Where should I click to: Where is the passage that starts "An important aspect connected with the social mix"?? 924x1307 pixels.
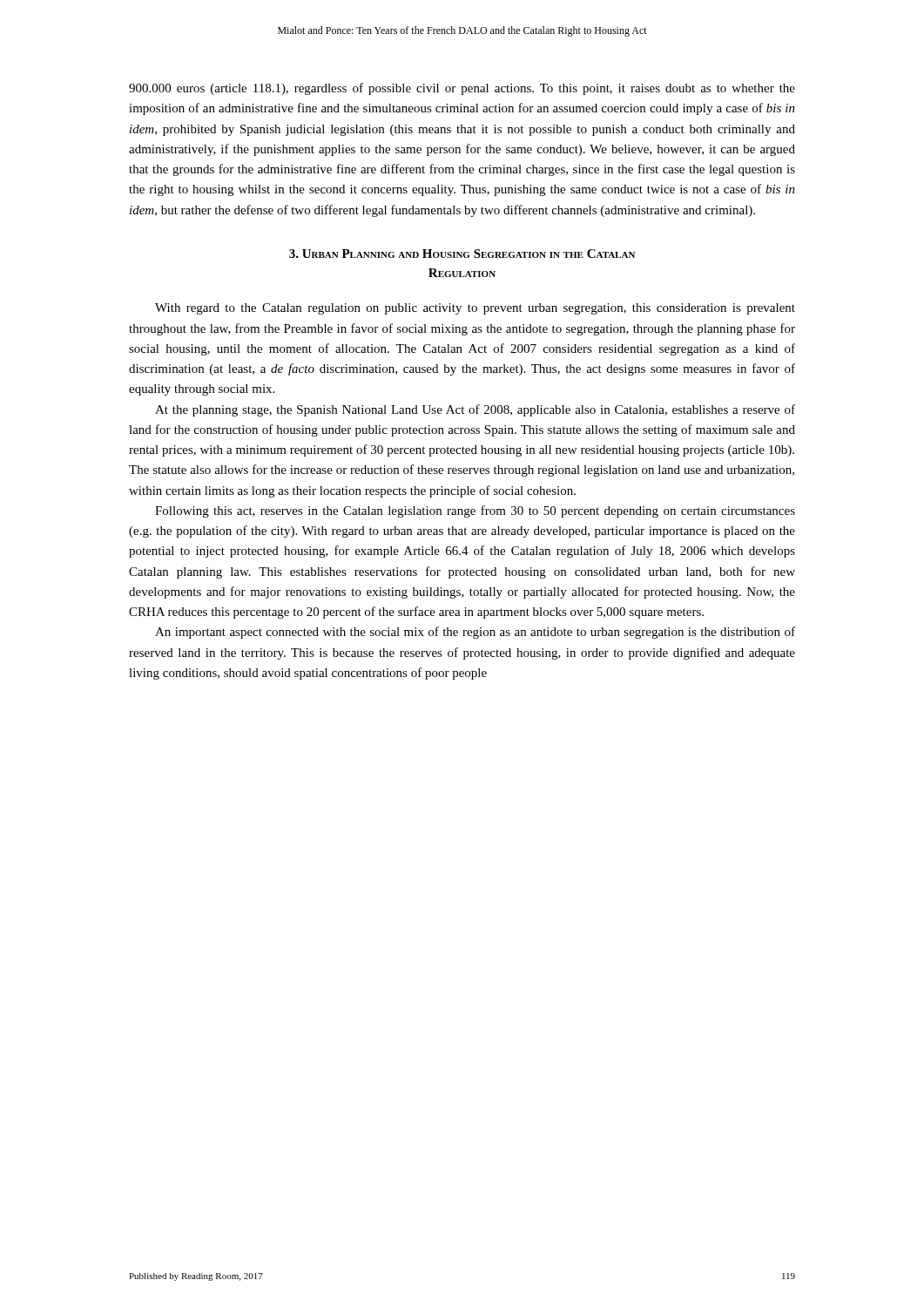tap(462, 653)
